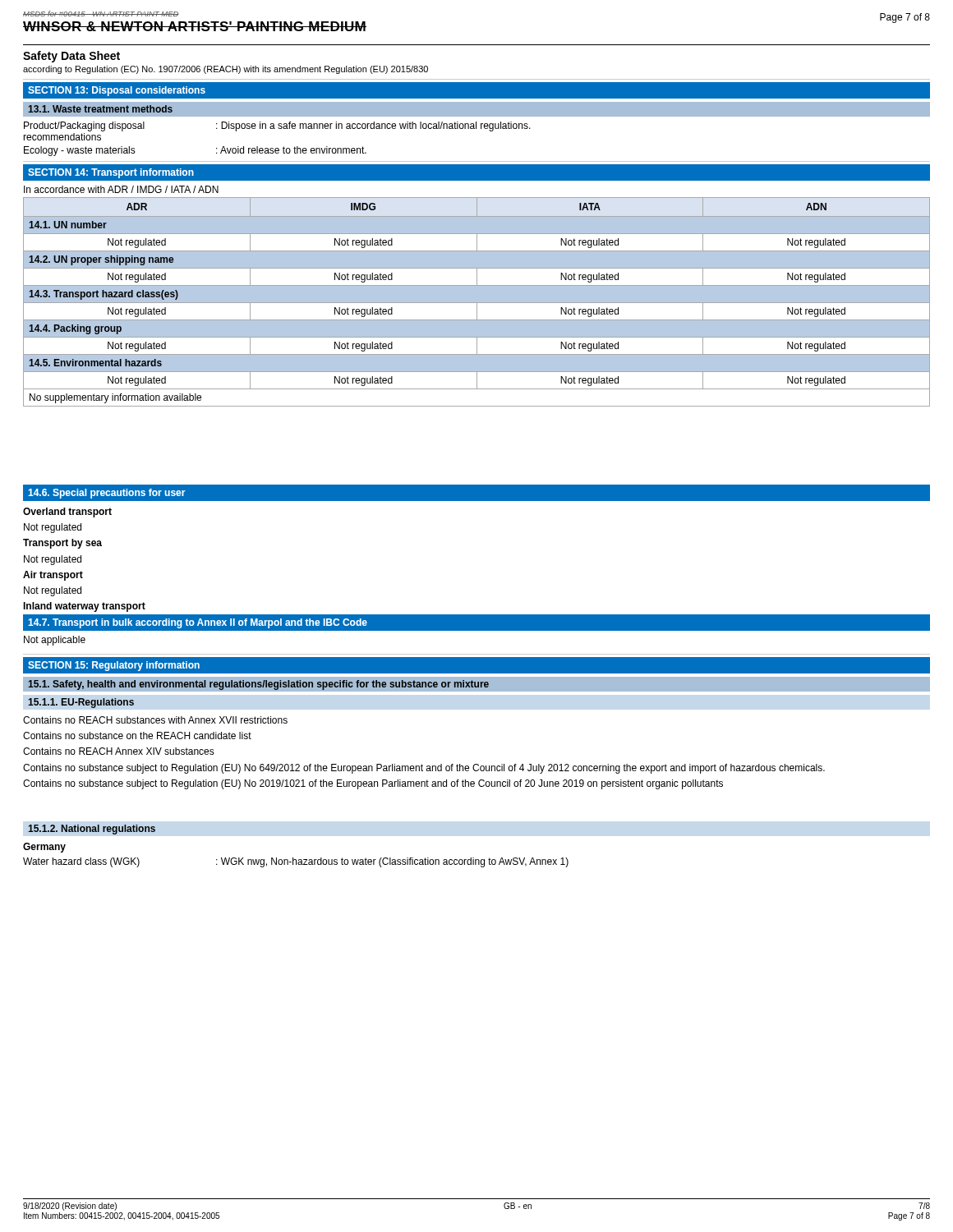Point to the region starting "15.1.1. EU-Regulations"

pos(81,702)
